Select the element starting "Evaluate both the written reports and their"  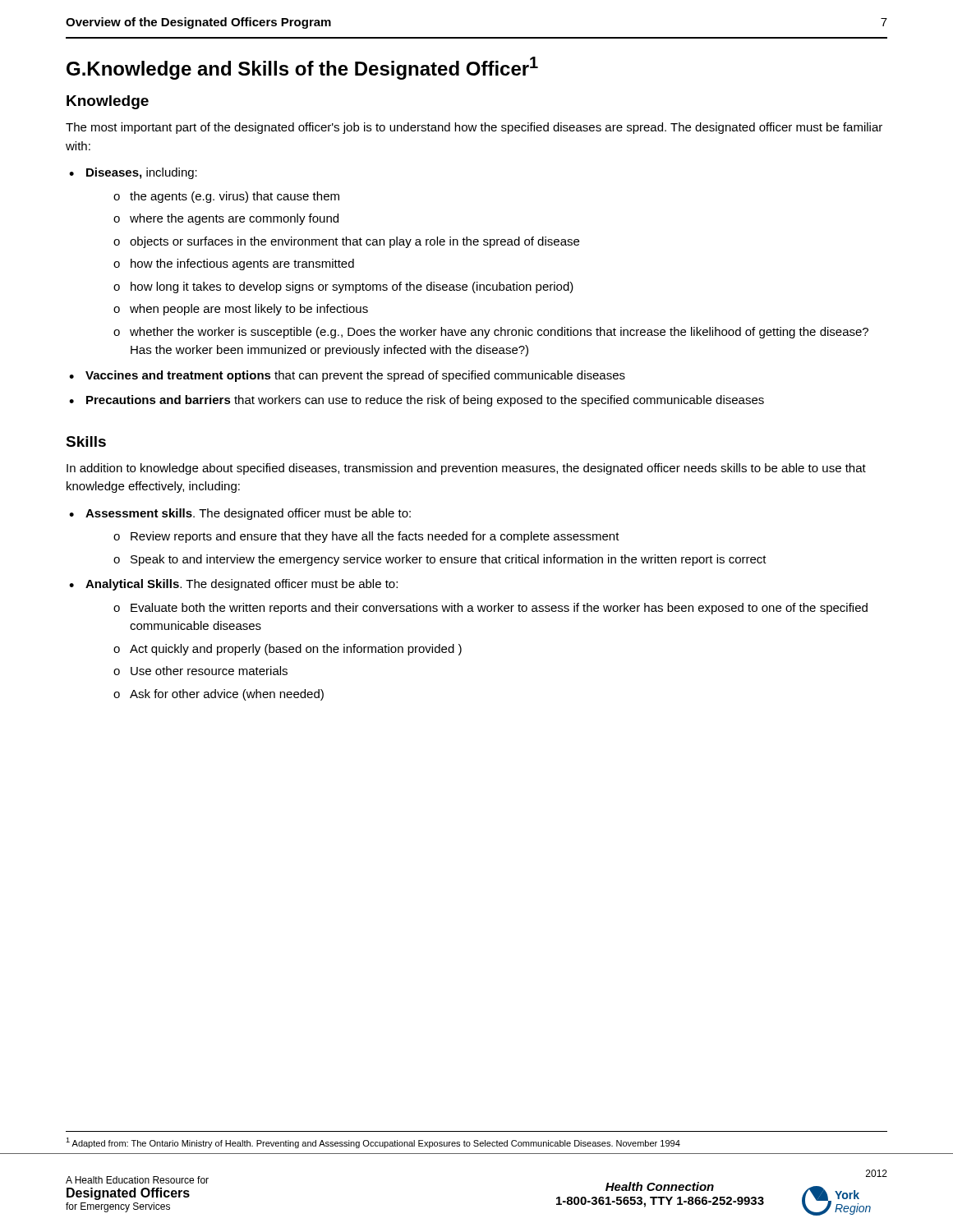click(x=499, y=616)
